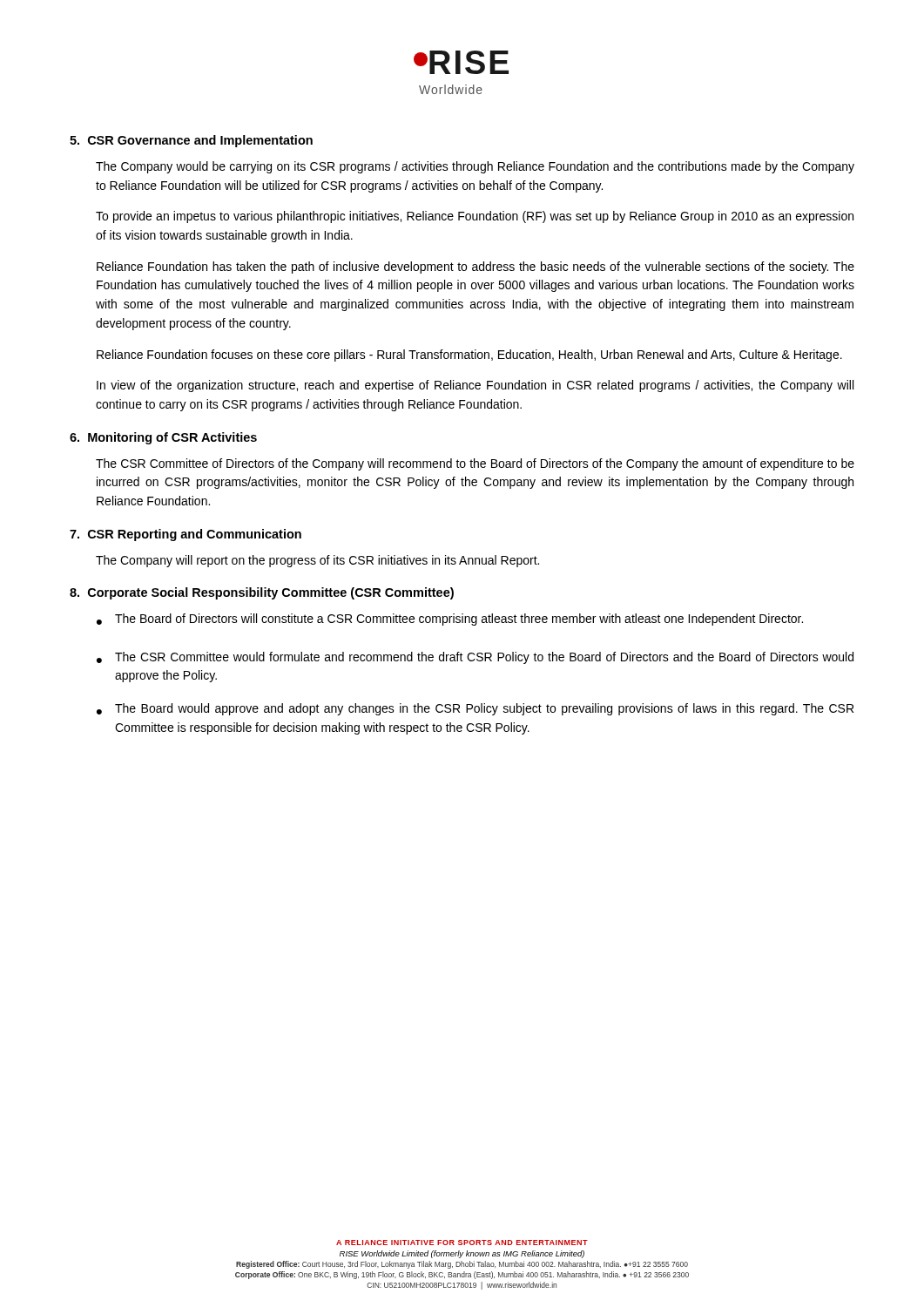This screenshot has width=924, height=1307.
Task: Locate the block starting "Reliance Foundation has taken the path"
Action: 475,295
